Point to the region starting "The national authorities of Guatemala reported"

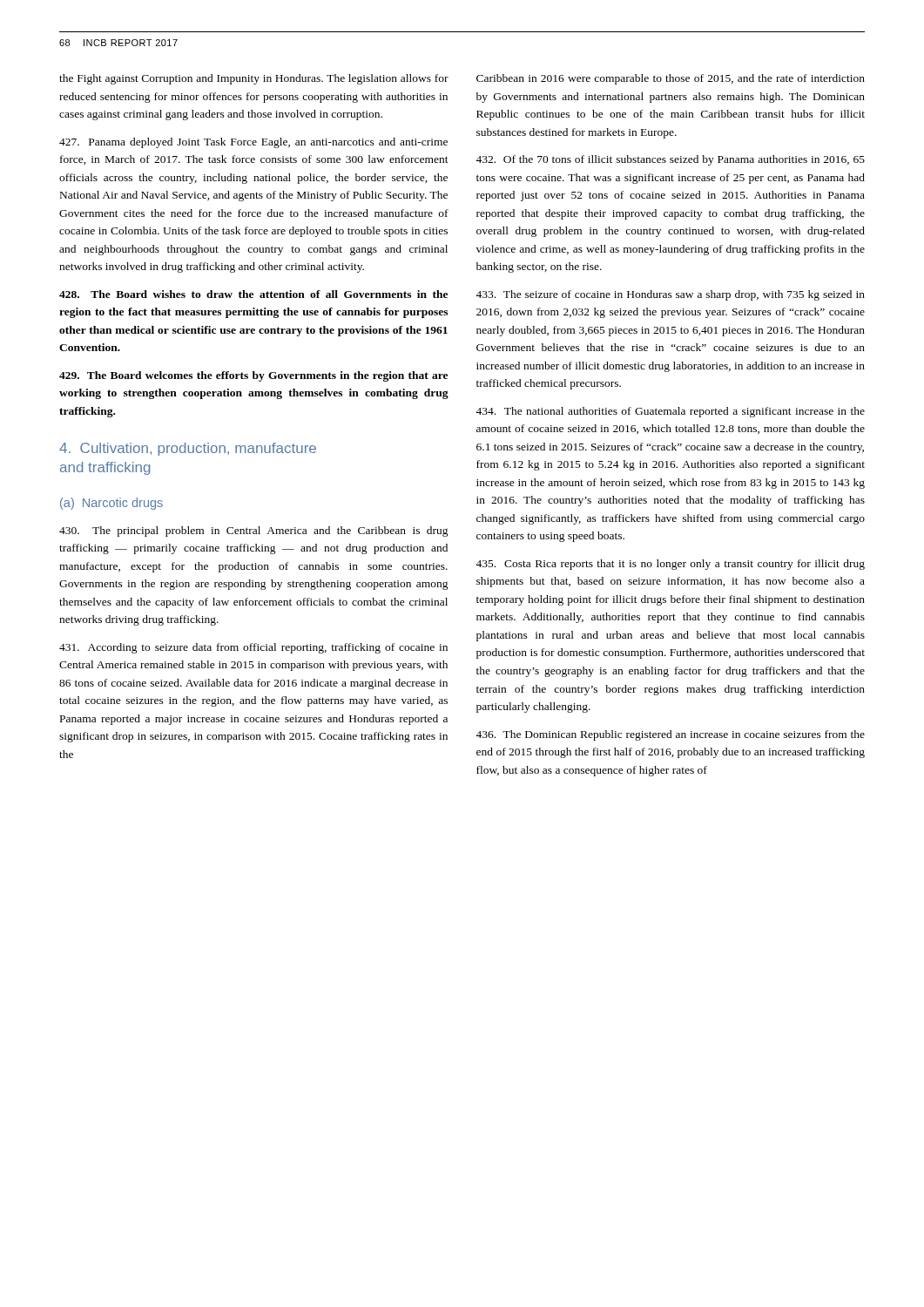tap(670, 473)
